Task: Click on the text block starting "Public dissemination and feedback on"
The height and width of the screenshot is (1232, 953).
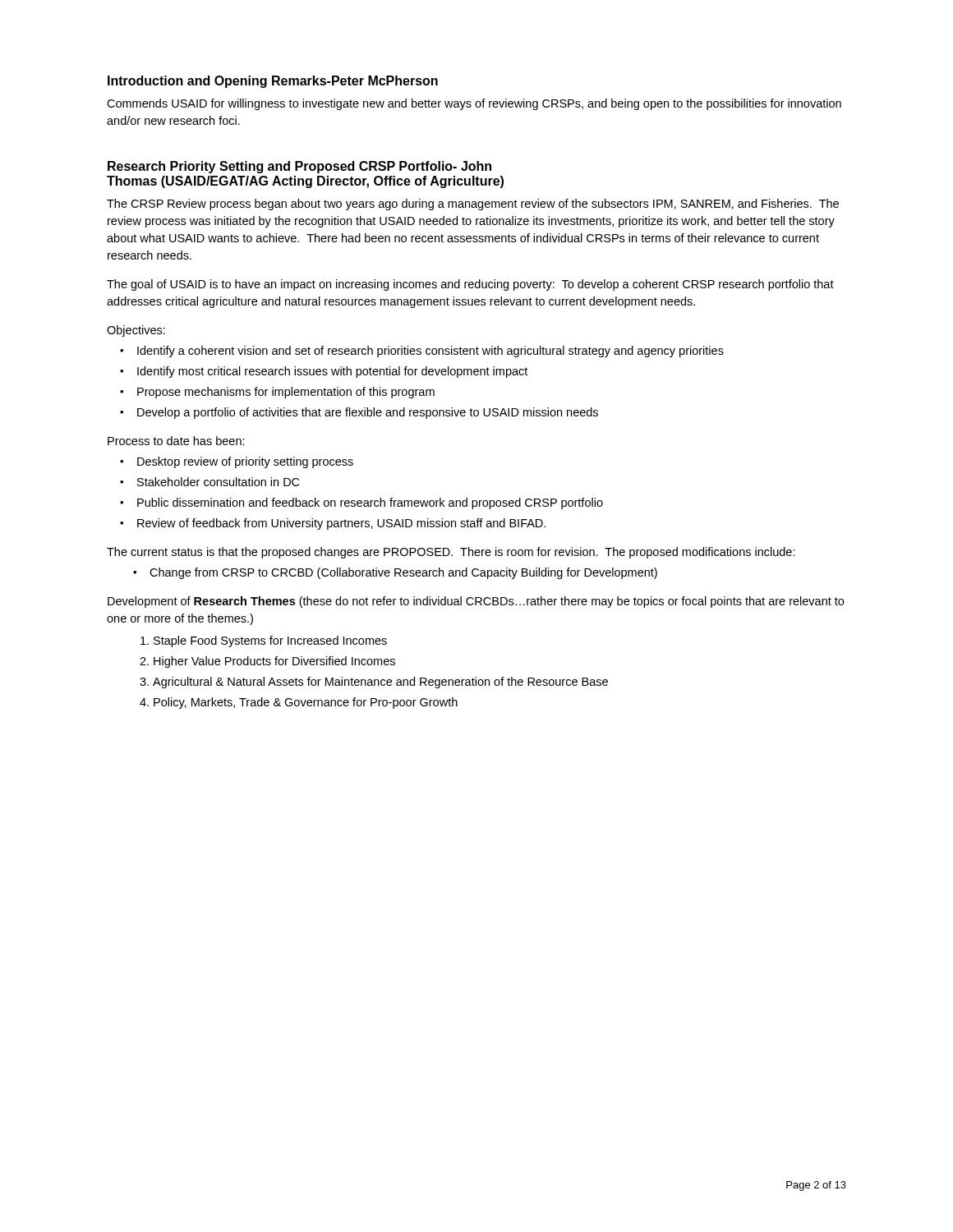Action: tap(370, 503)
